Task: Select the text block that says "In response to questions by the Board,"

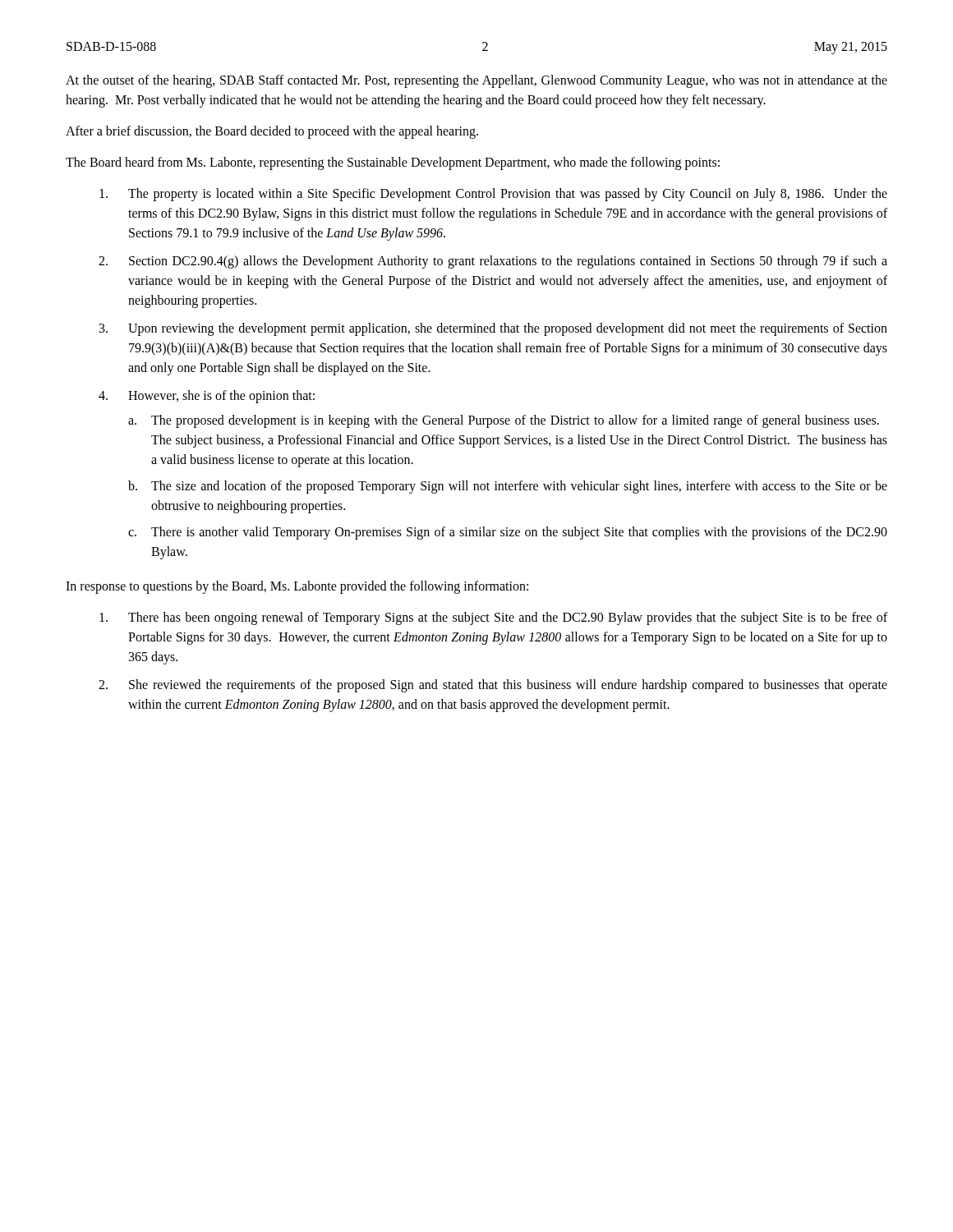Action: [476, 586]
